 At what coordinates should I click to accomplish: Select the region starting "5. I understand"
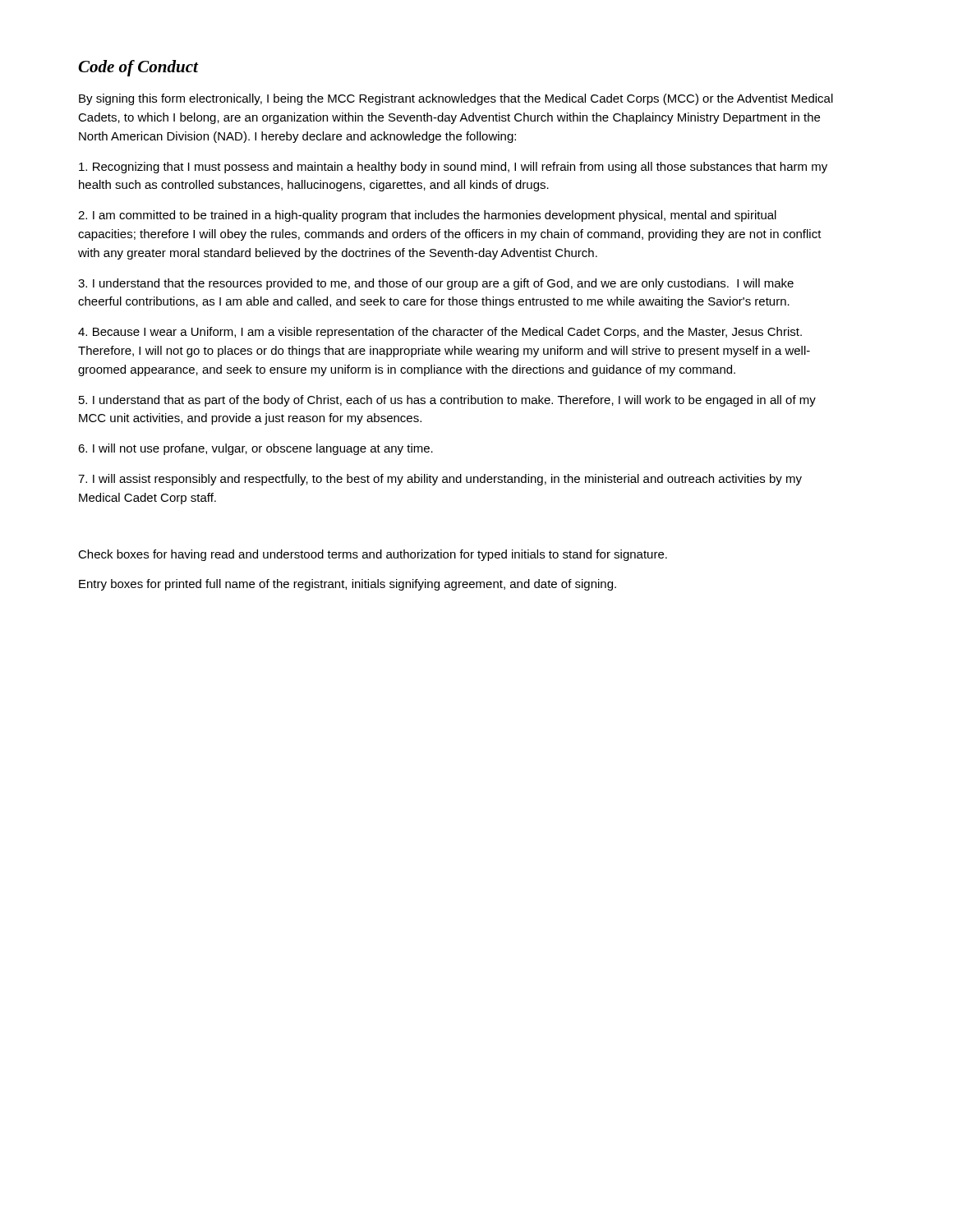coord(447,409)
